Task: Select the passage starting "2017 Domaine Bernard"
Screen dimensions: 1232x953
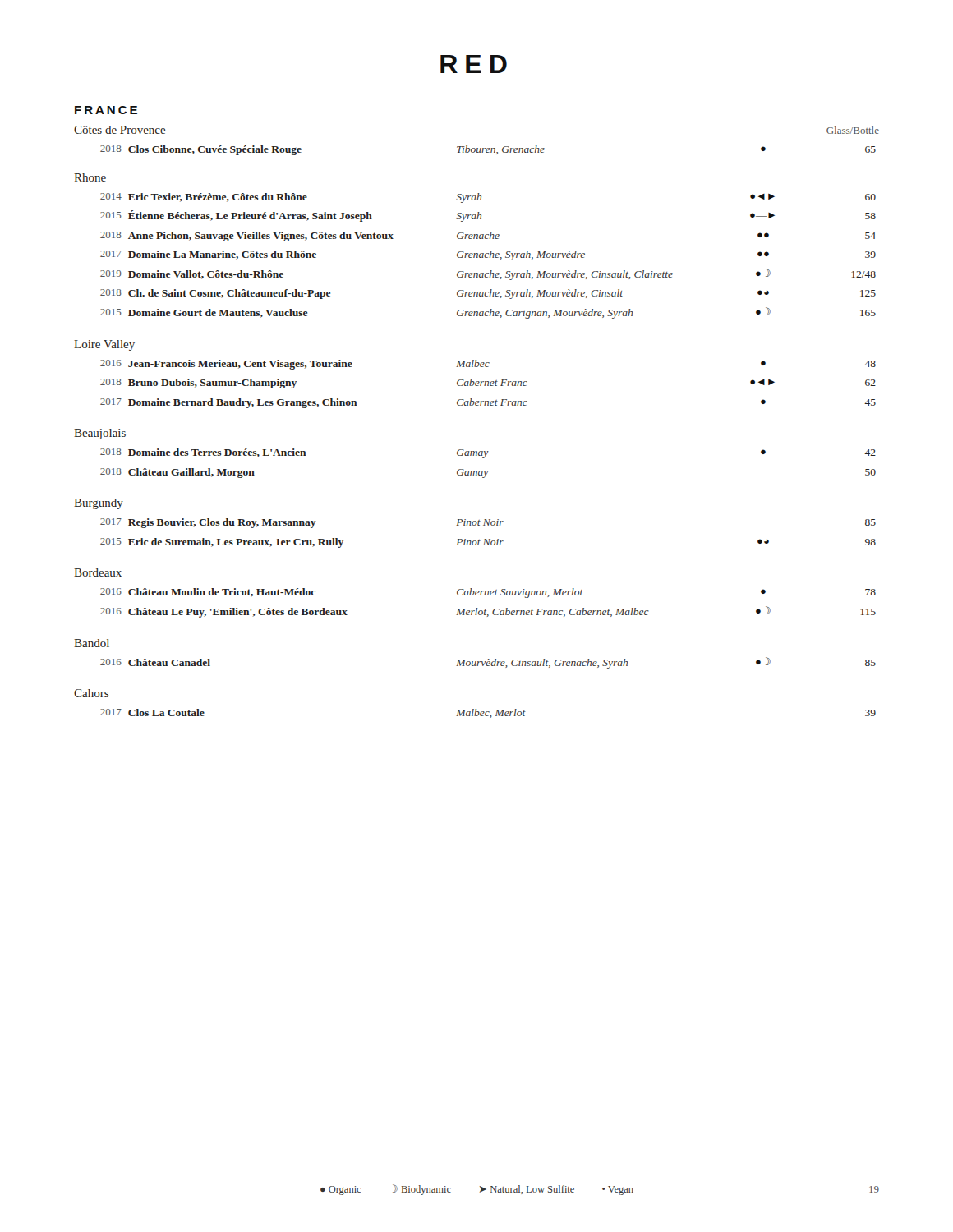Action: tap(476, 402)
